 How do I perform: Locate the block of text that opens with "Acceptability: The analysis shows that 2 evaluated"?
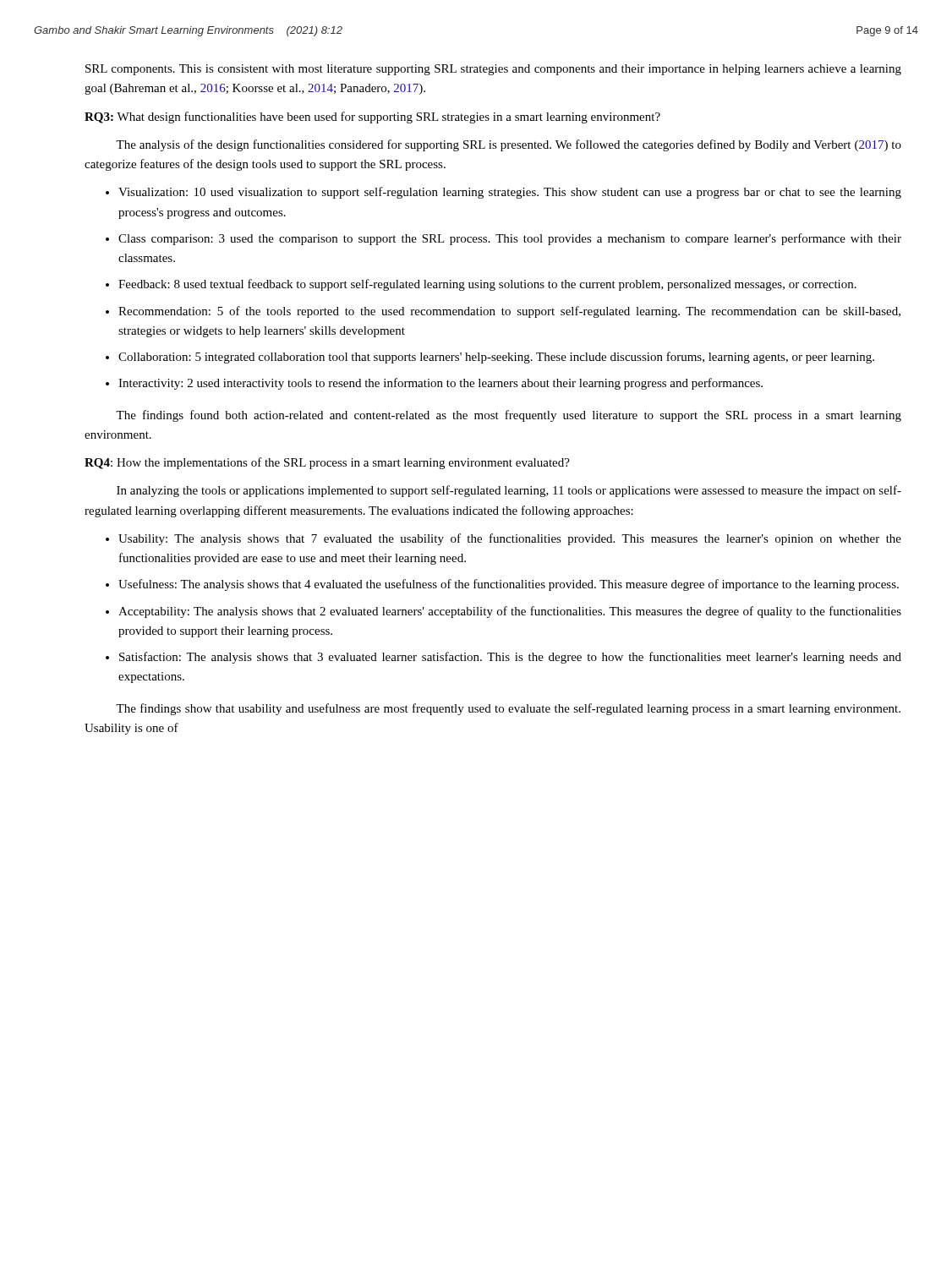[x=510, y=621]
